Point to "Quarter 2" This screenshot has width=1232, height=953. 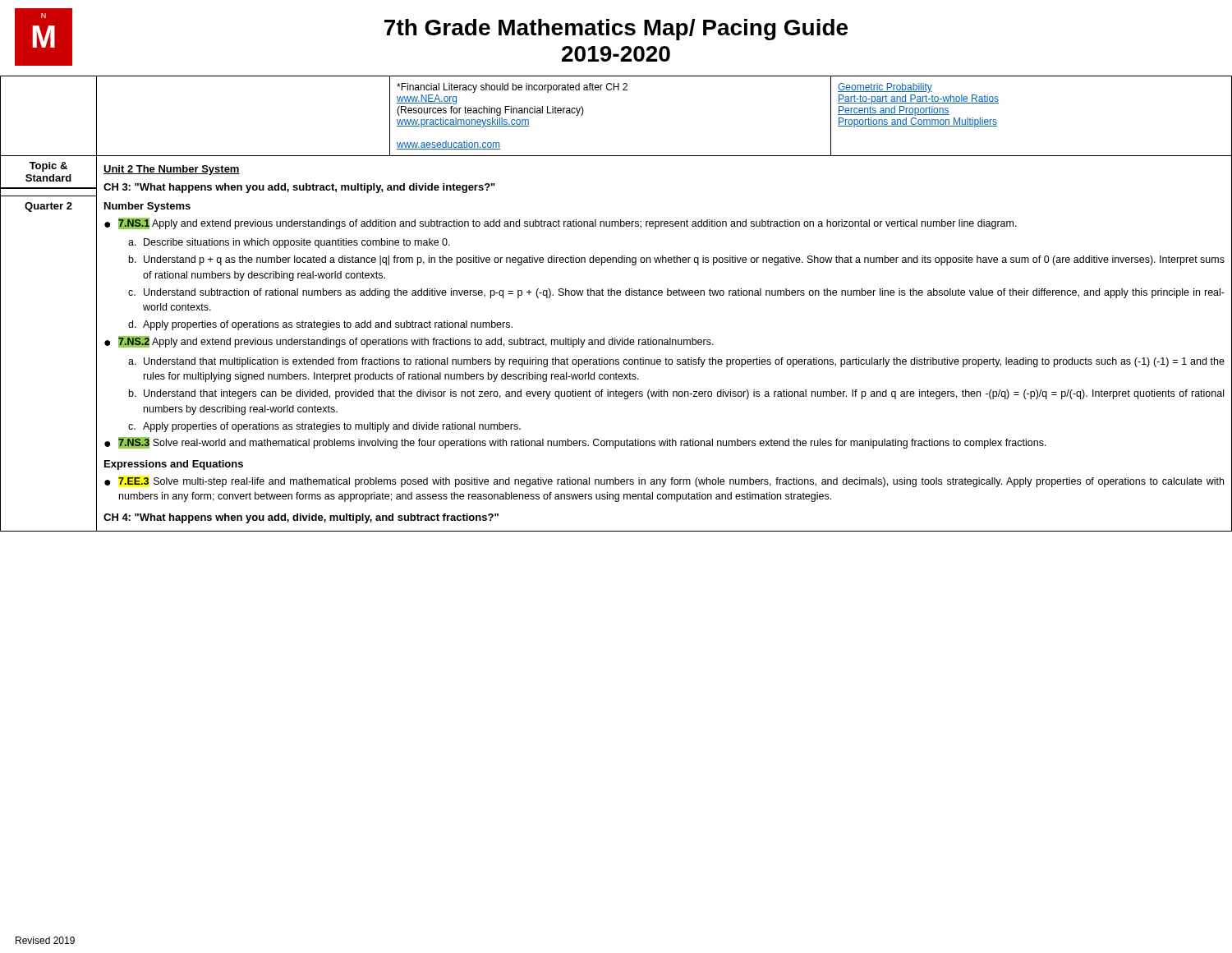(x=48, y=206)
